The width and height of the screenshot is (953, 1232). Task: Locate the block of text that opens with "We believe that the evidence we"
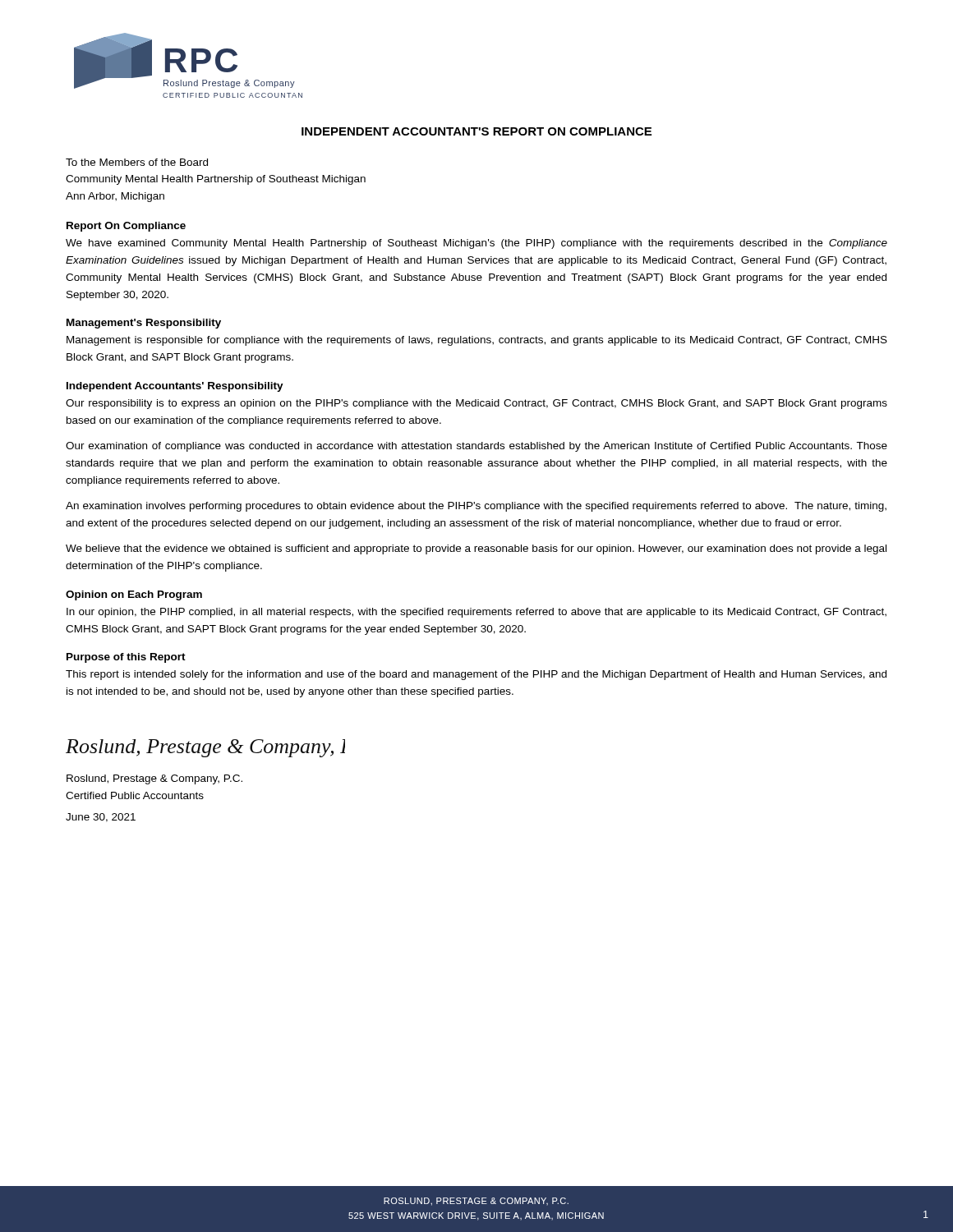(476, 557)
